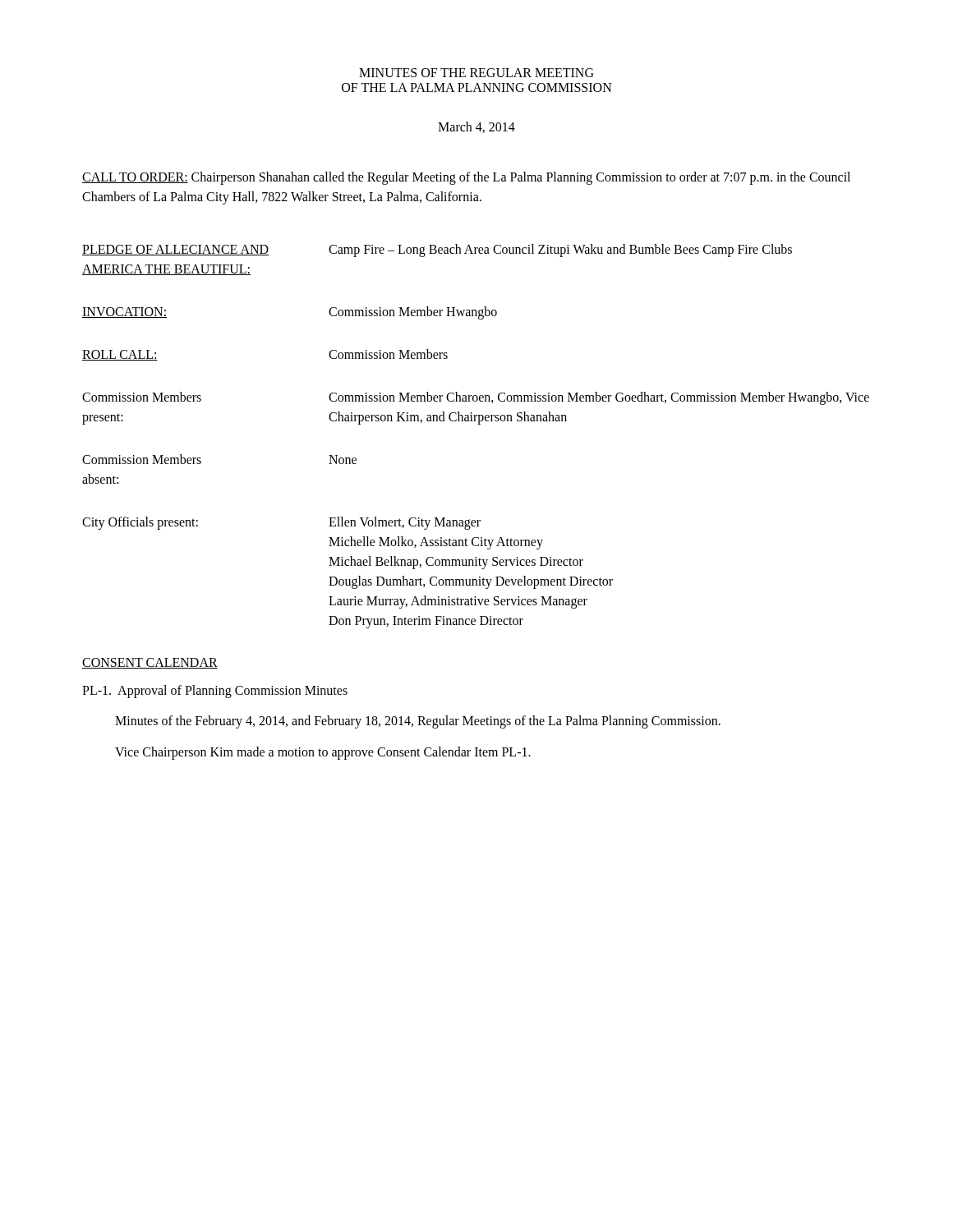Point to the block beginning "Minutes of the February 4, 2014,"

(418, 721)
